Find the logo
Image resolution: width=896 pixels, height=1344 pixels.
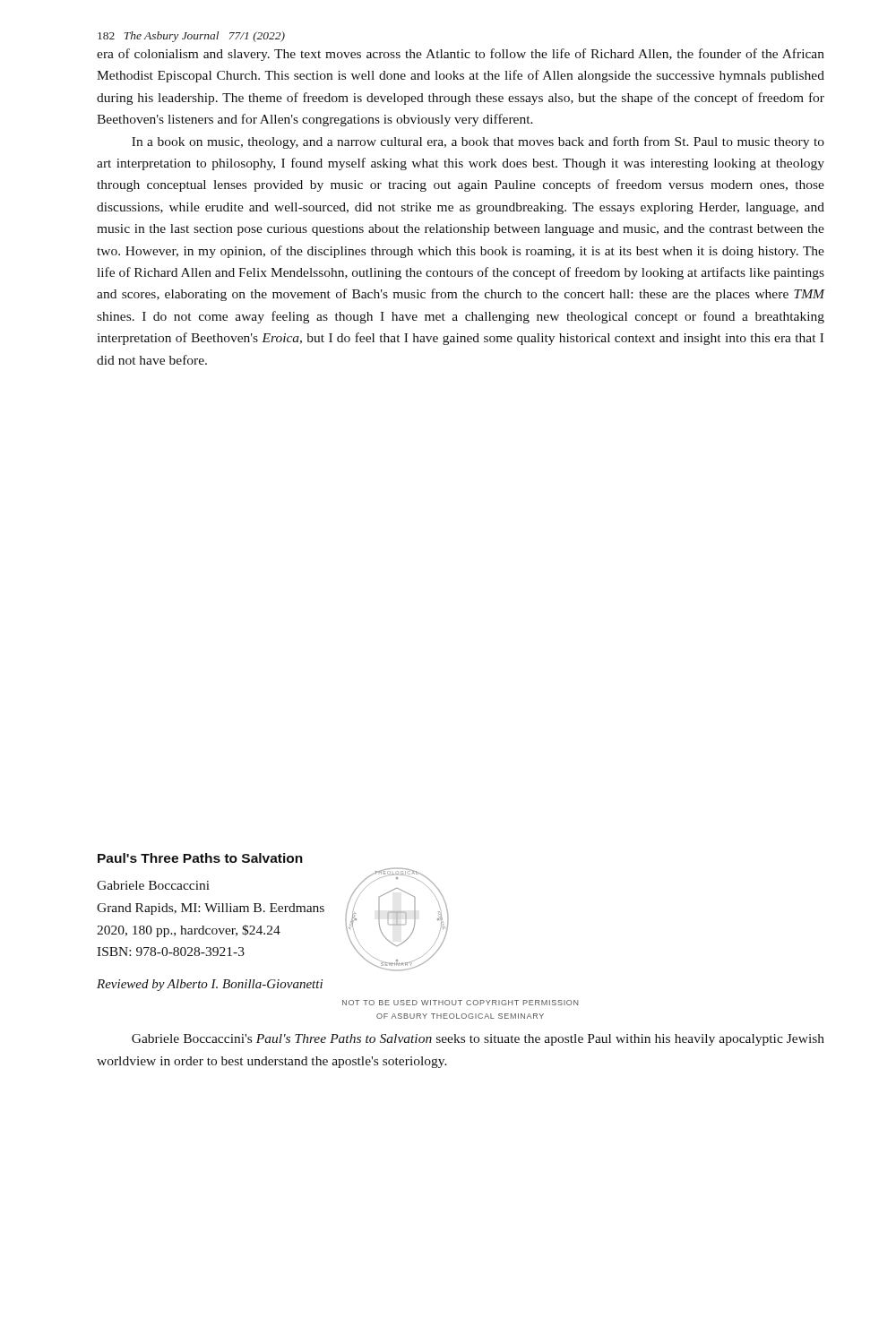[x=397, y=919]
